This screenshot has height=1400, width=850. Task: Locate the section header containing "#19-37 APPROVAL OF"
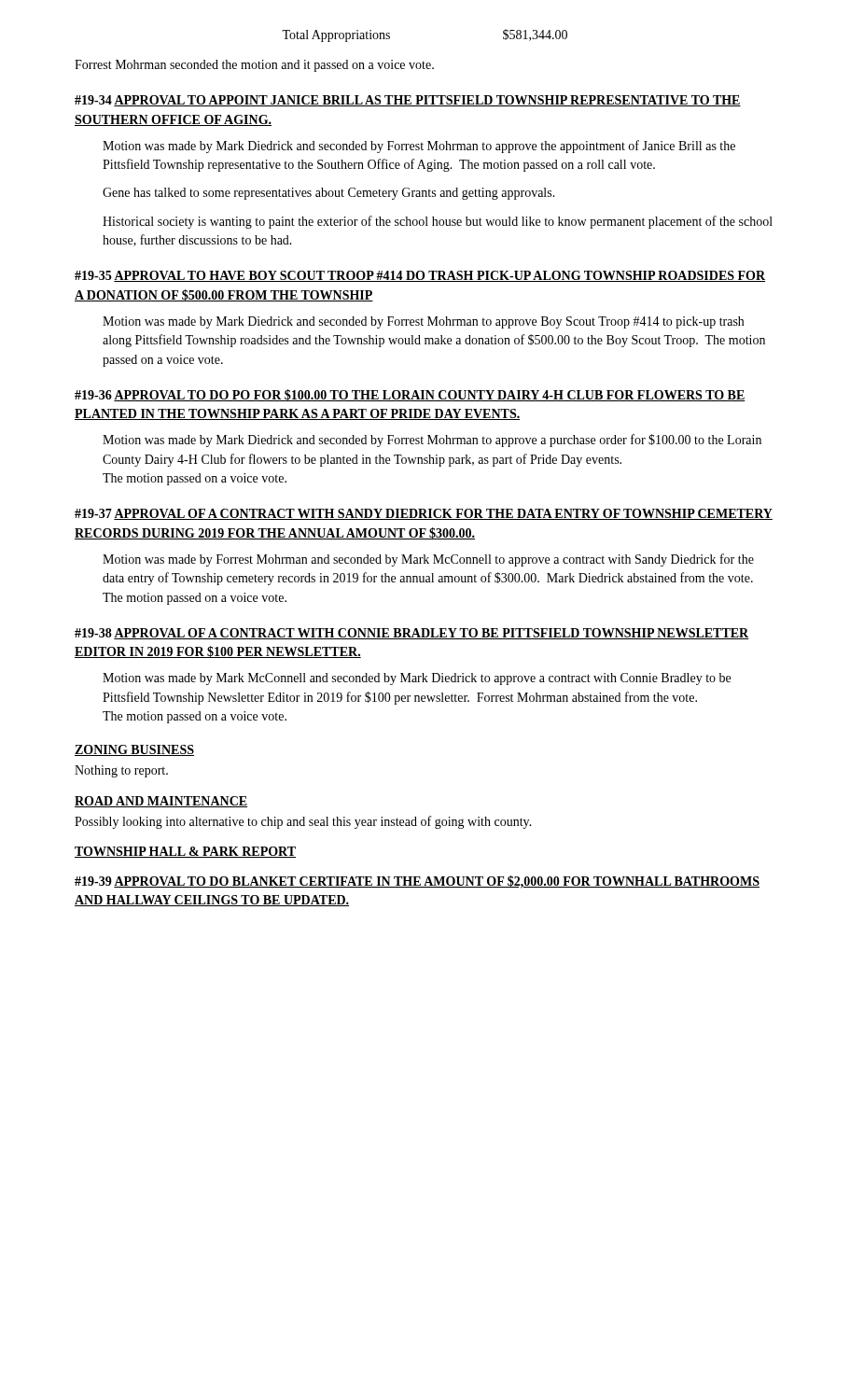point(424,524)
